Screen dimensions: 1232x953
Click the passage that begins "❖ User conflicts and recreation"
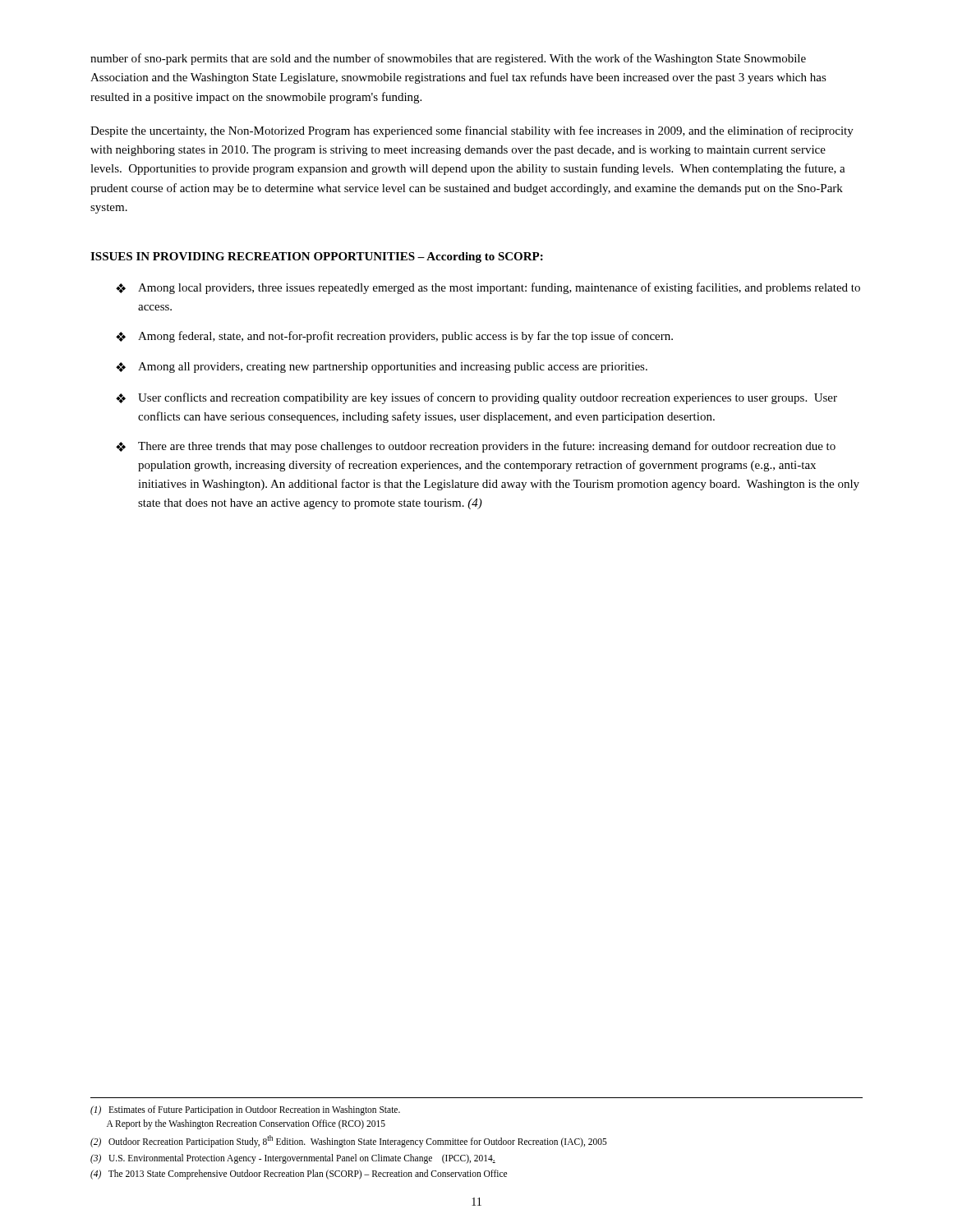[489, 408]
